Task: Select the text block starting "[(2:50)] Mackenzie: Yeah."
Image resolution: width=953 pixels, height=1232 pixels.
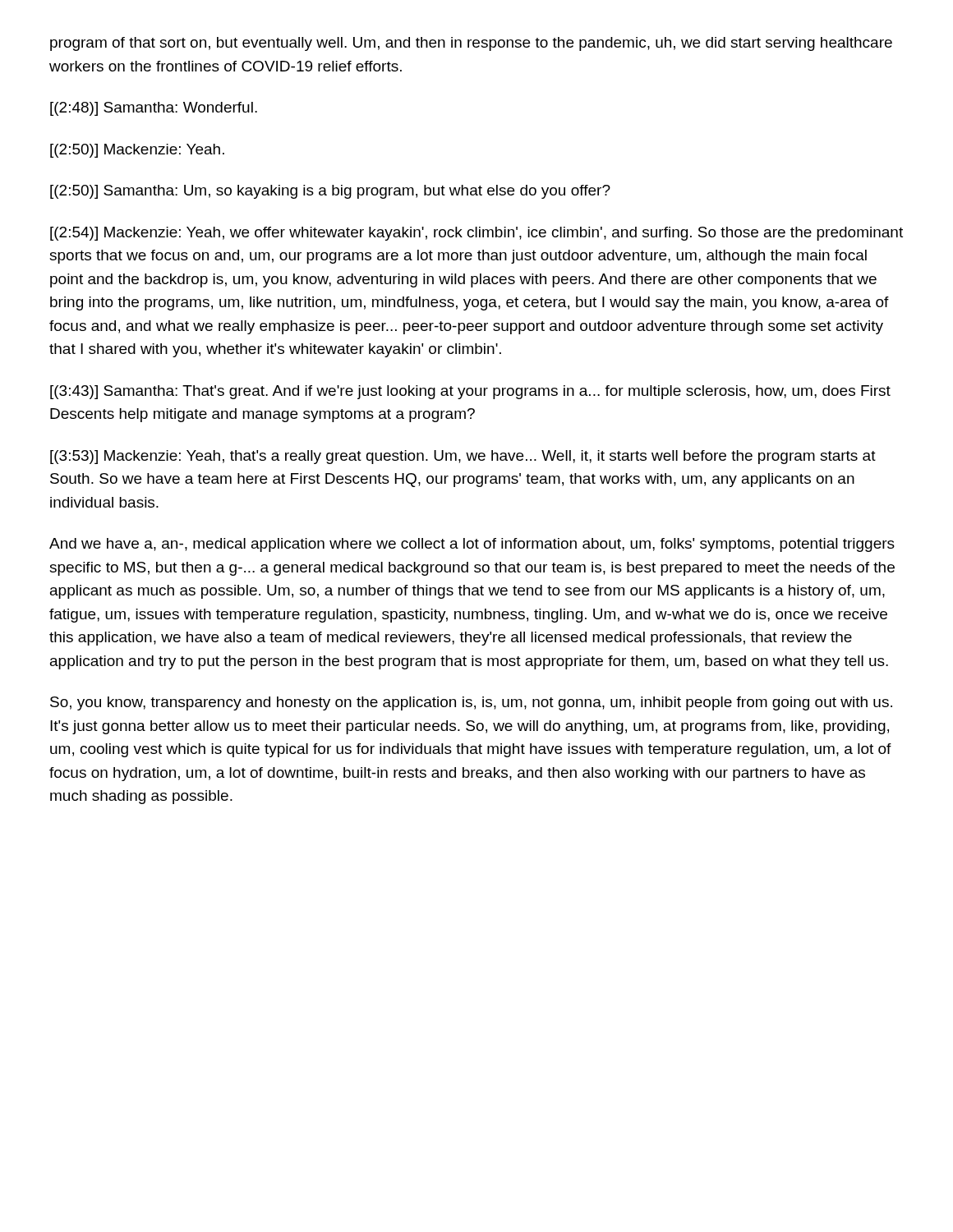Action: (137, 149)
